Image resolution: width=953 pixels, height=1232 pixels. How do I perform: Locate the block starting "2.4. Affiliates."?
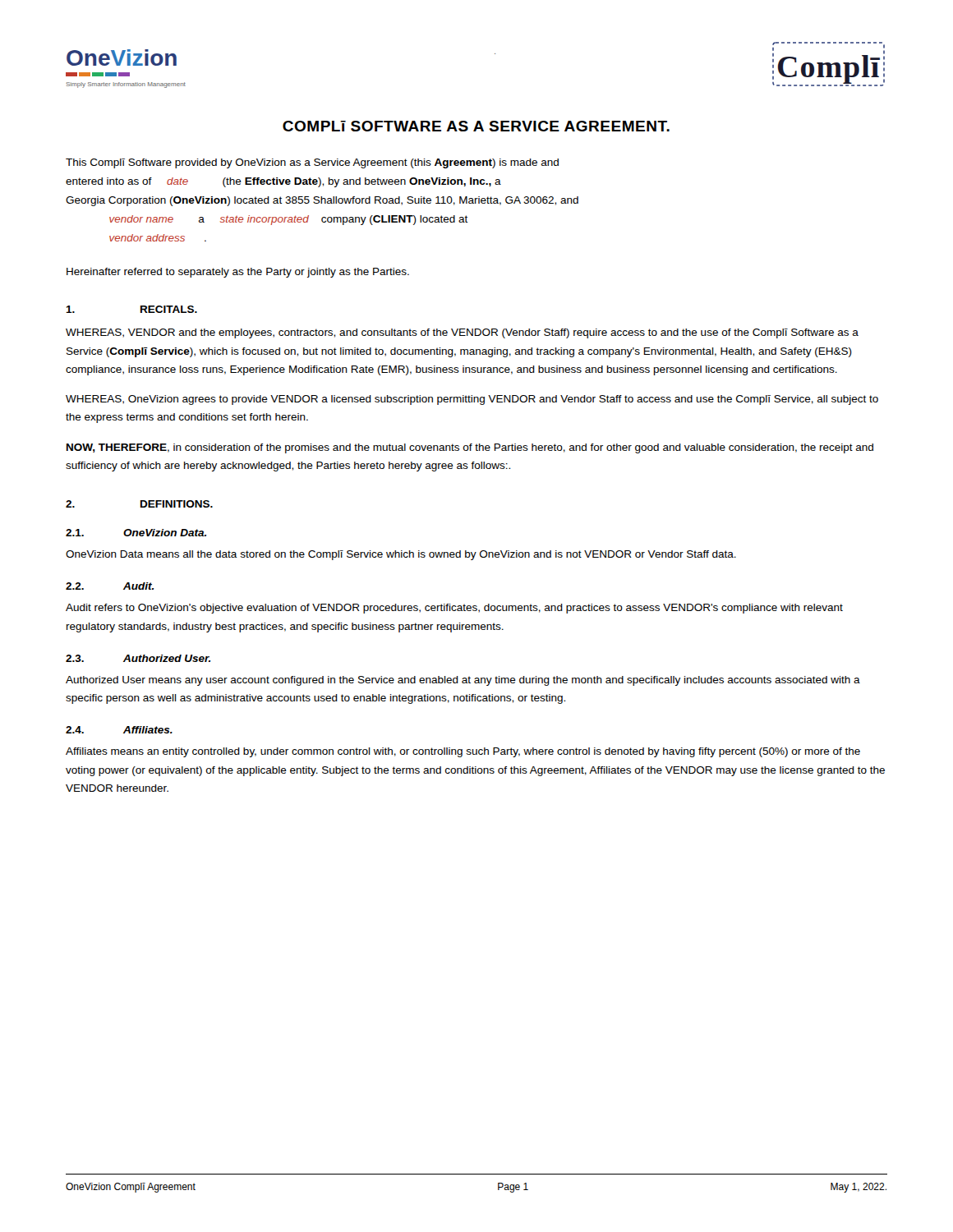pos(119,730)
